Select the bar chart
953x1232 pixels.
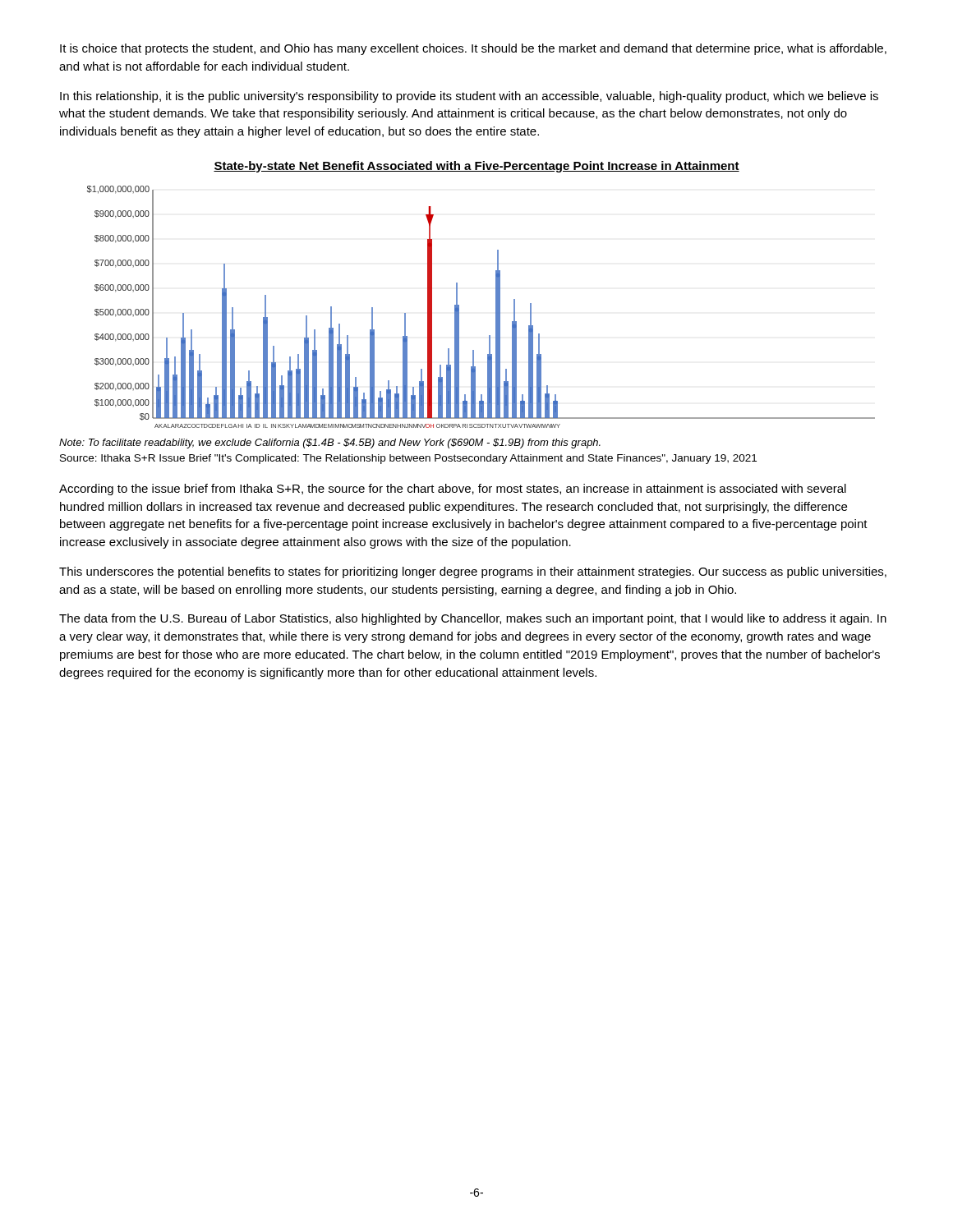pos(476,304)
